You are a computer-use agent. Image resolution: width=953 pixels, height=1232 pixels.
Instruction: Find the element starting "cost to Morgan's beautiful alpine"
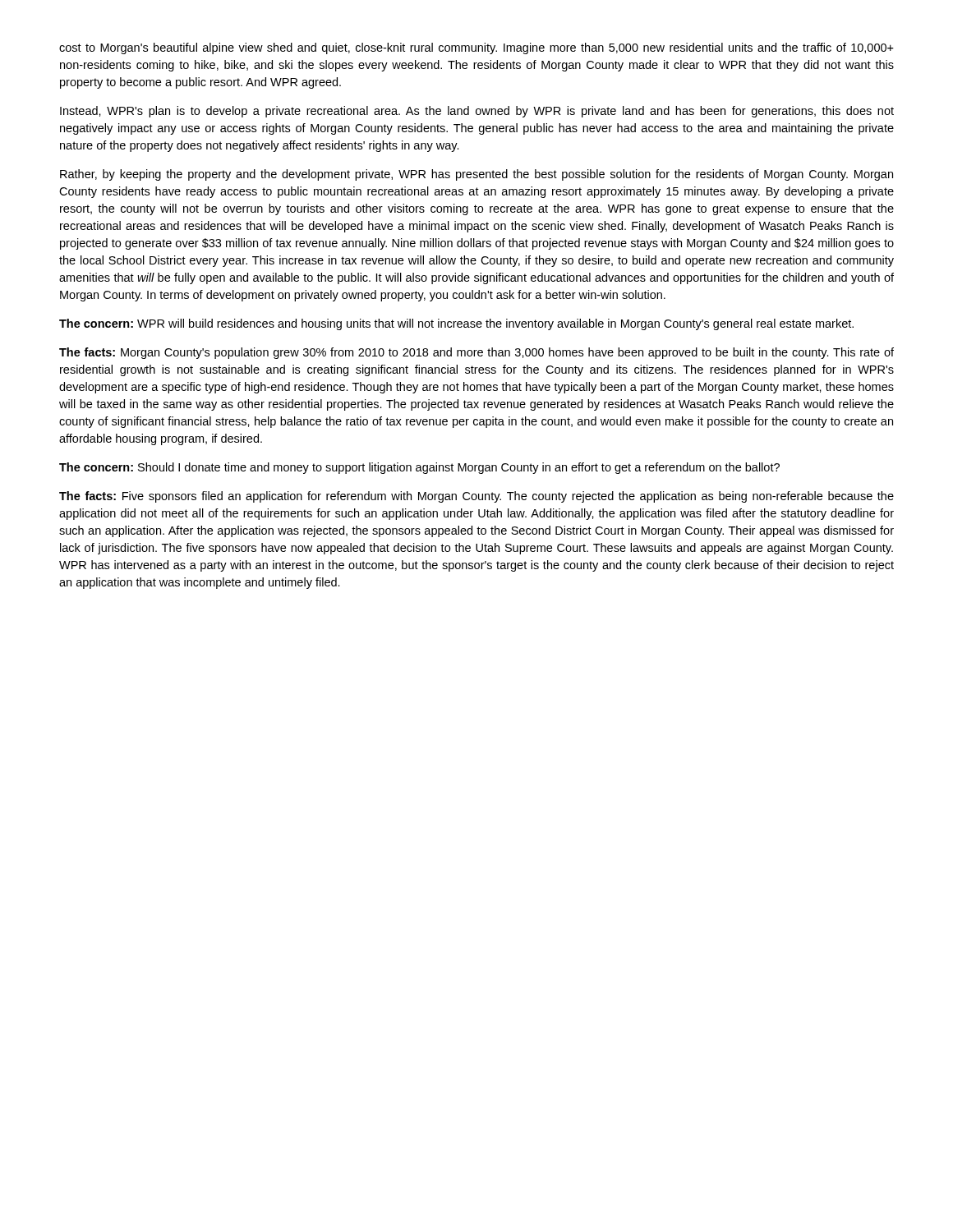tap(476, 65)
